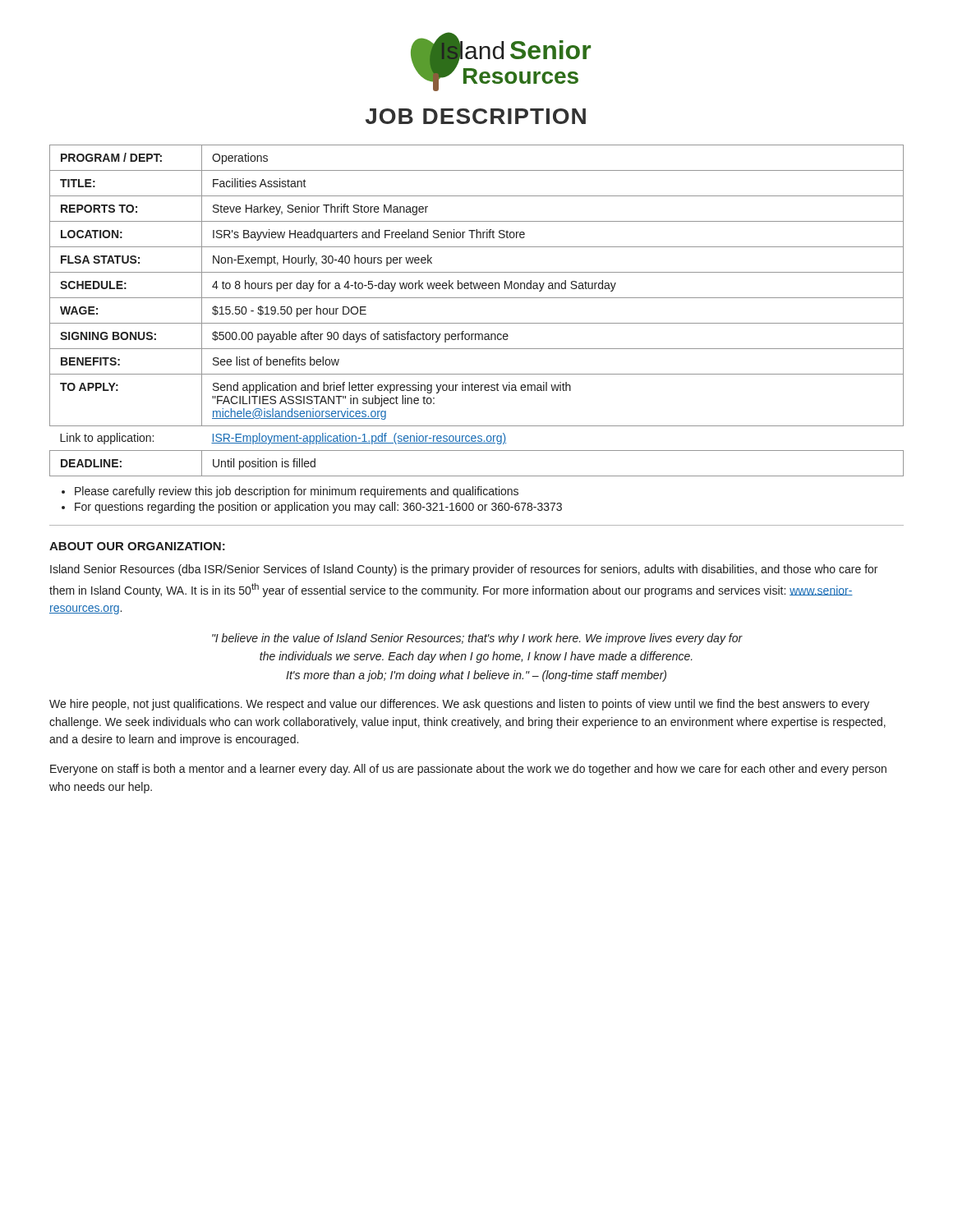Find the block on this page that starts ""I believe in the"
Screen dimensions: 1232x953
pyautogui.click(x=476, y=656)
